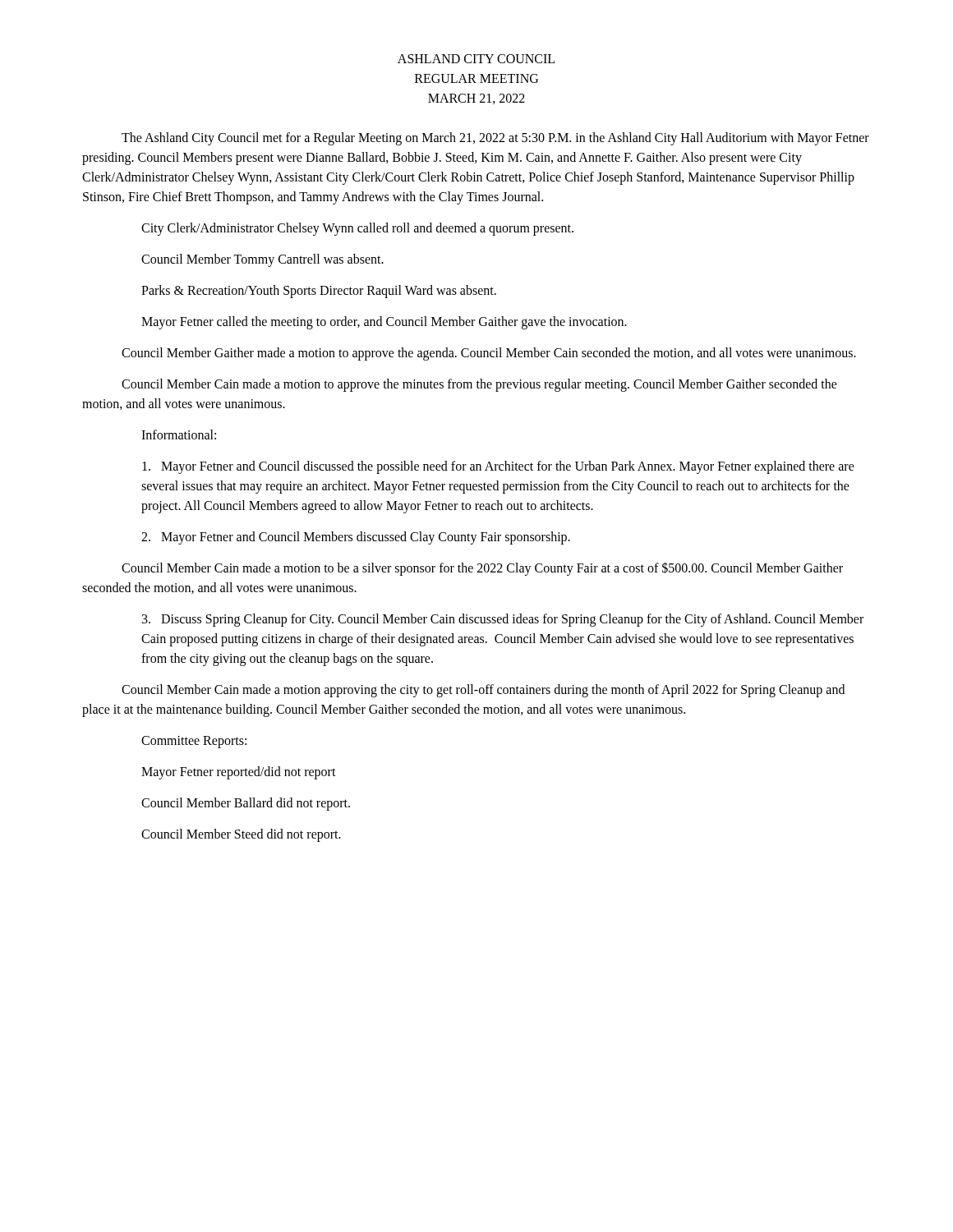
Task: Locate the text block that says "Mayor Fetner called the meeting to"
Action: (x=384, y=322)
